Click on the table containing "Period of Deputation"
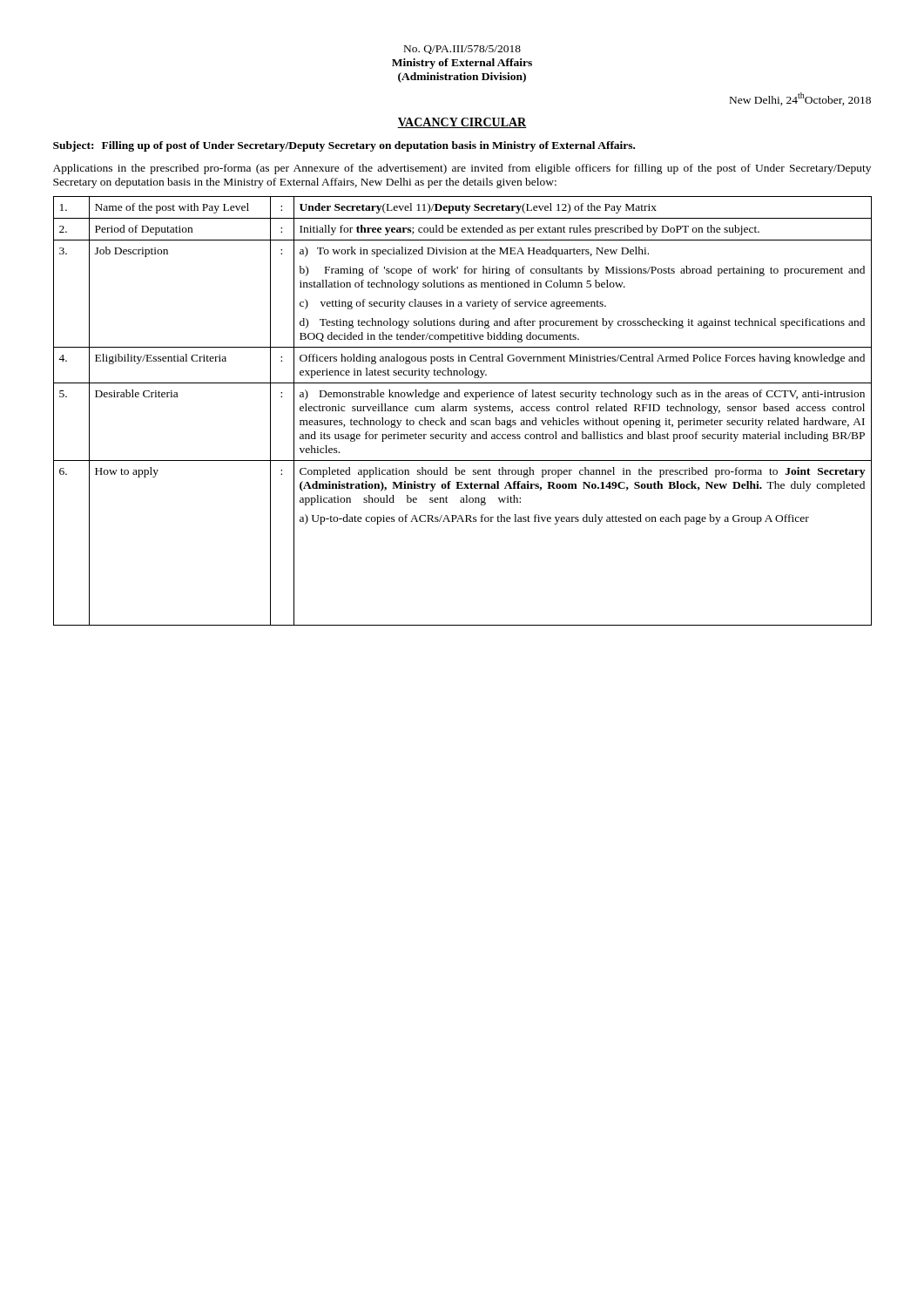The image size is (924, 1307). click(462, 410)
